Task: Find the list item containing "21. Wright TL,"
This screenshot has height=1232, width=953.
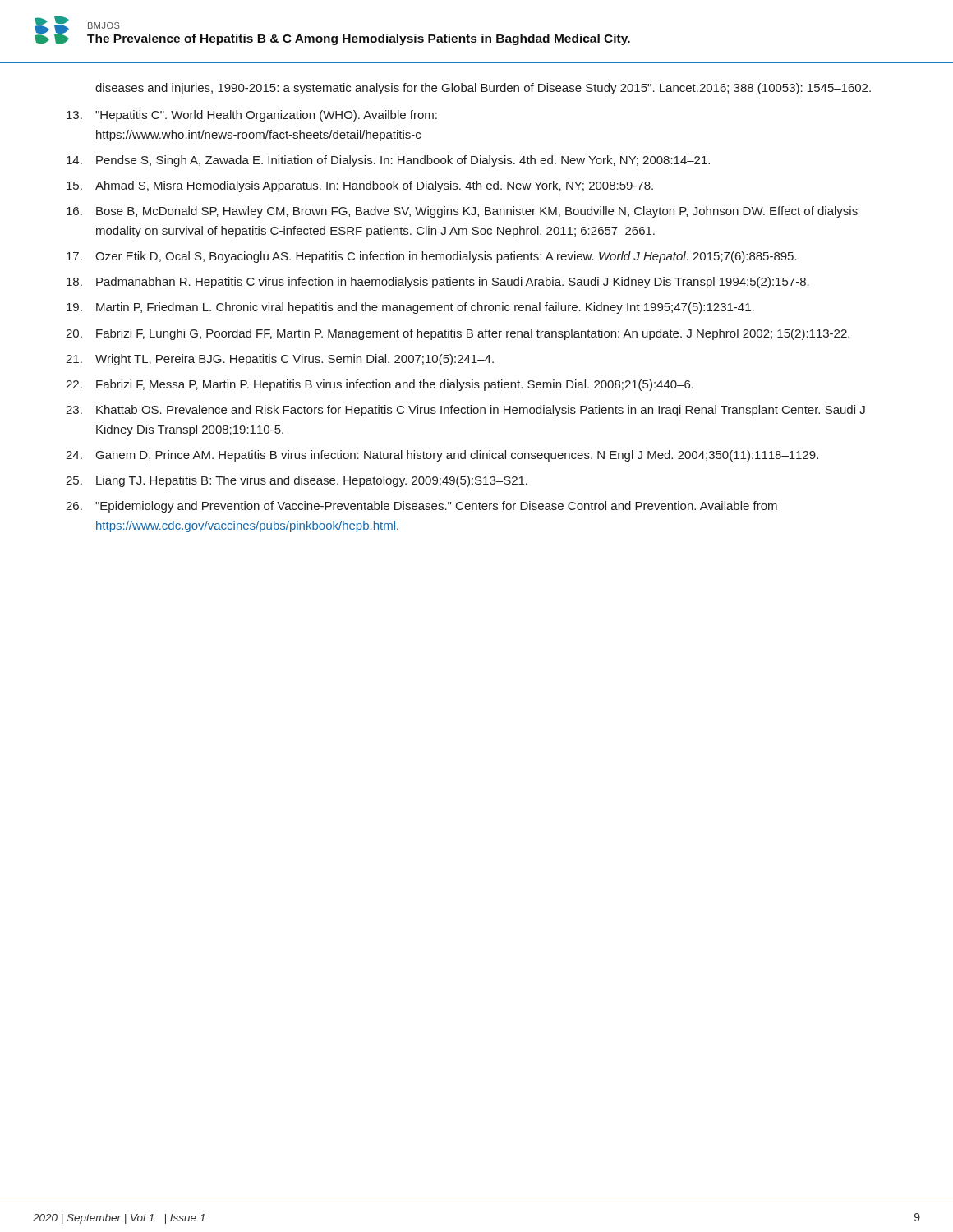Action: (x=476, y=358)
